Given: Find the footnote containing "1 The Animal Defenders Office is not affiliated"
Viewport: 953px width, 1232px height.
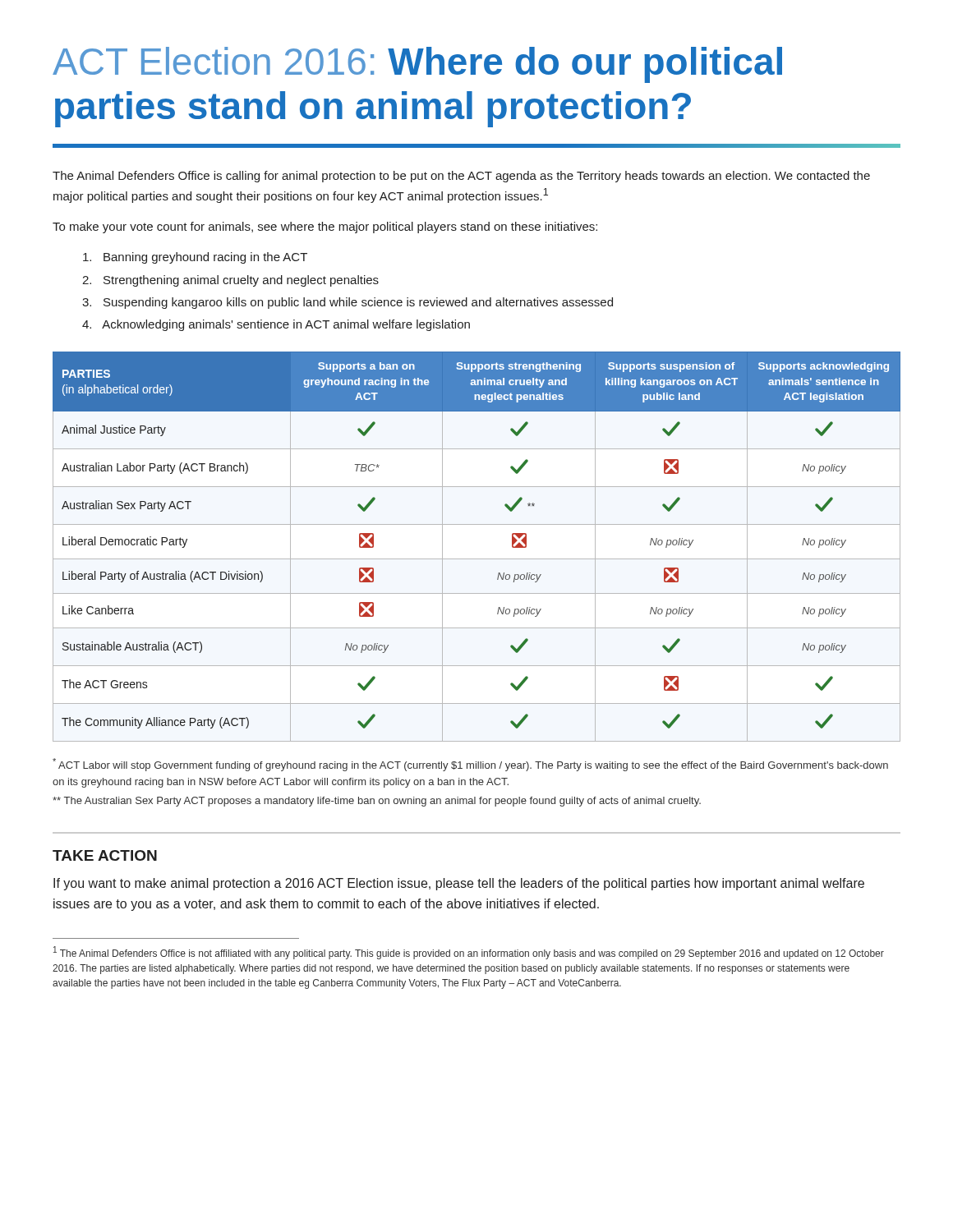Looking at the screenshot, I should [468, 967].
